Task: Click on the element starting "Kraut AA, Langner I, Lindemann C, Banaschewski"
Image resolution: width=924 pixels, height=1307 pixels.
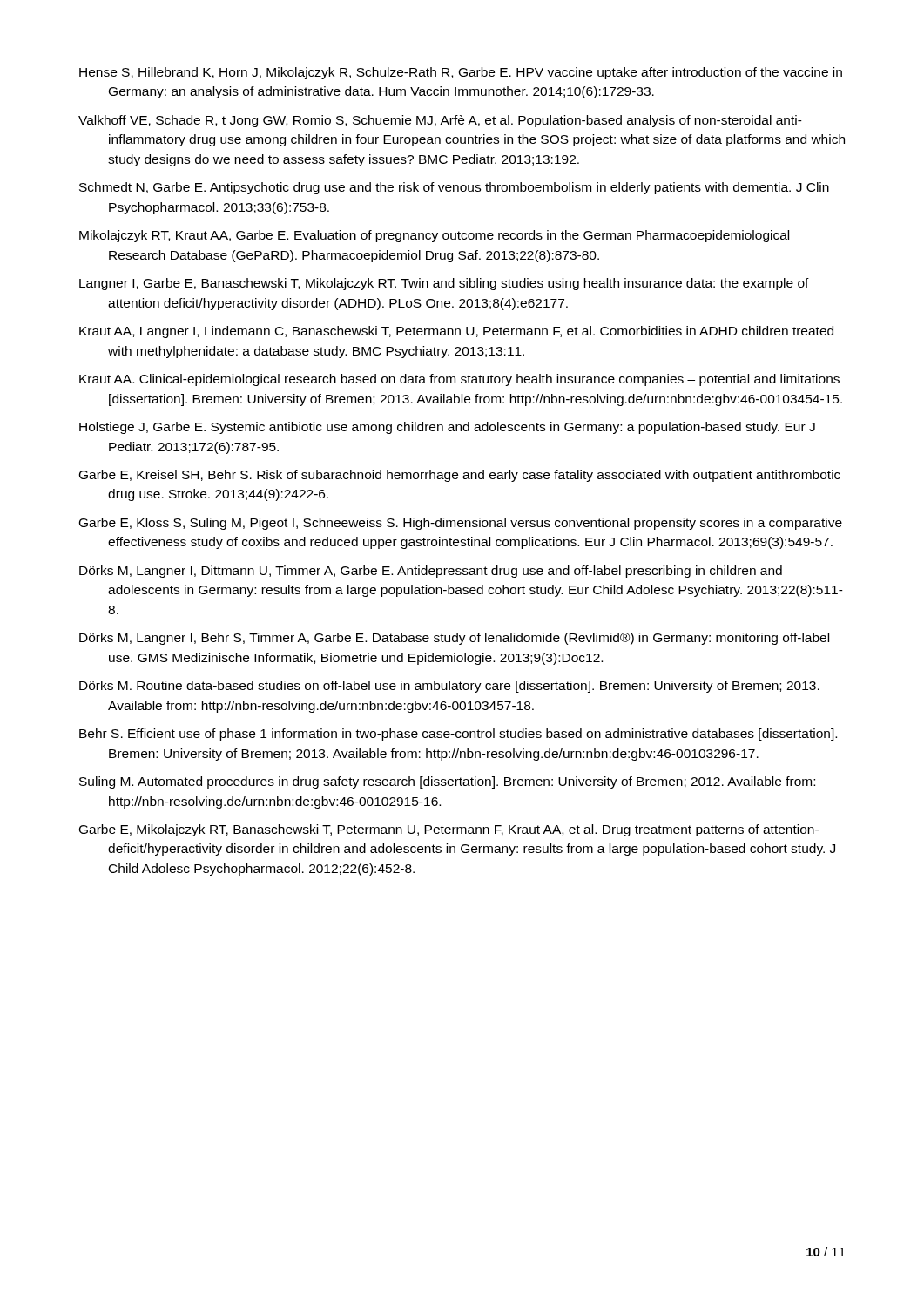Action: pos(456,341)
